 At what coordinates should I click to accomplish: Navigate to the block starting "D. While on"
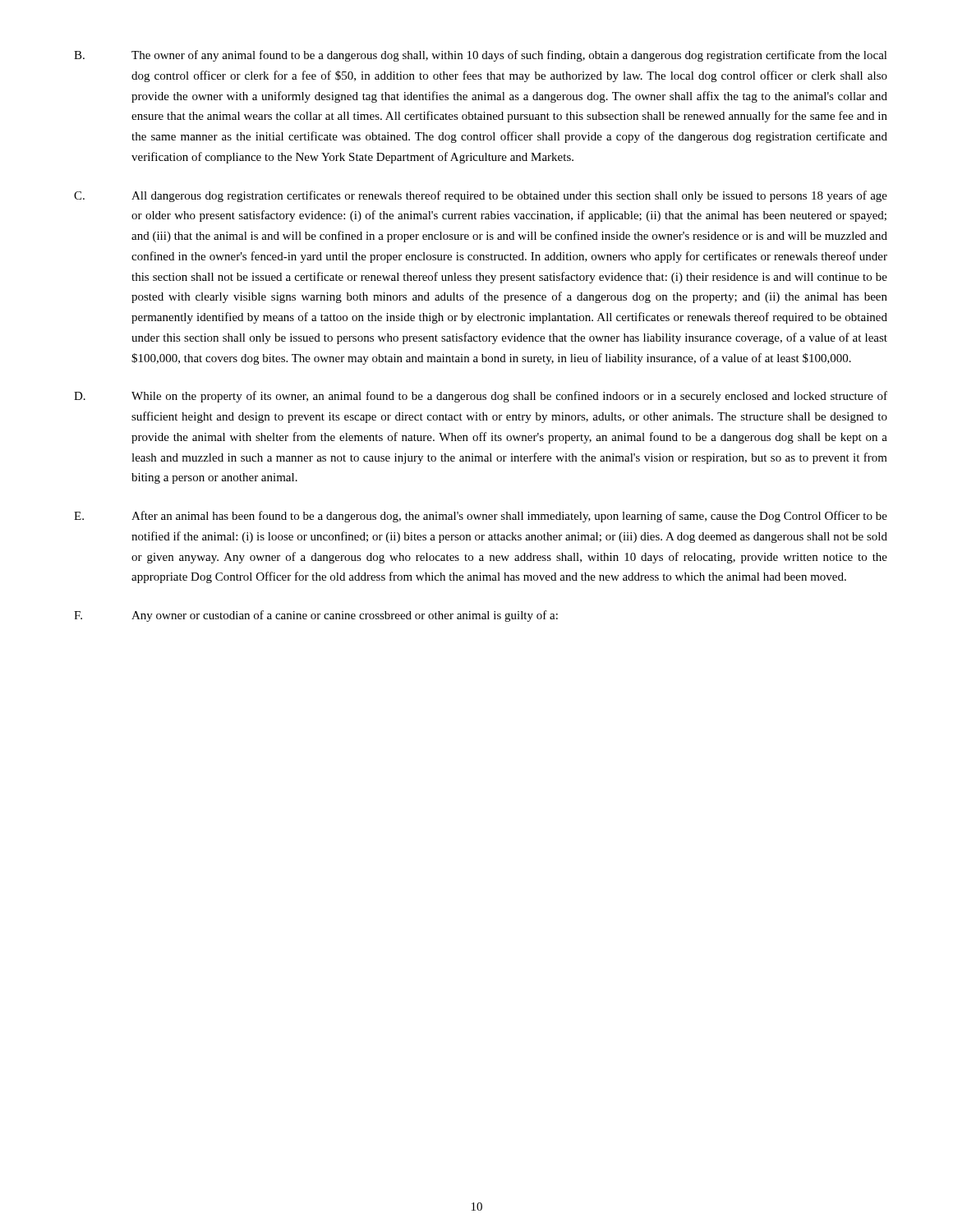click(476, 437)
